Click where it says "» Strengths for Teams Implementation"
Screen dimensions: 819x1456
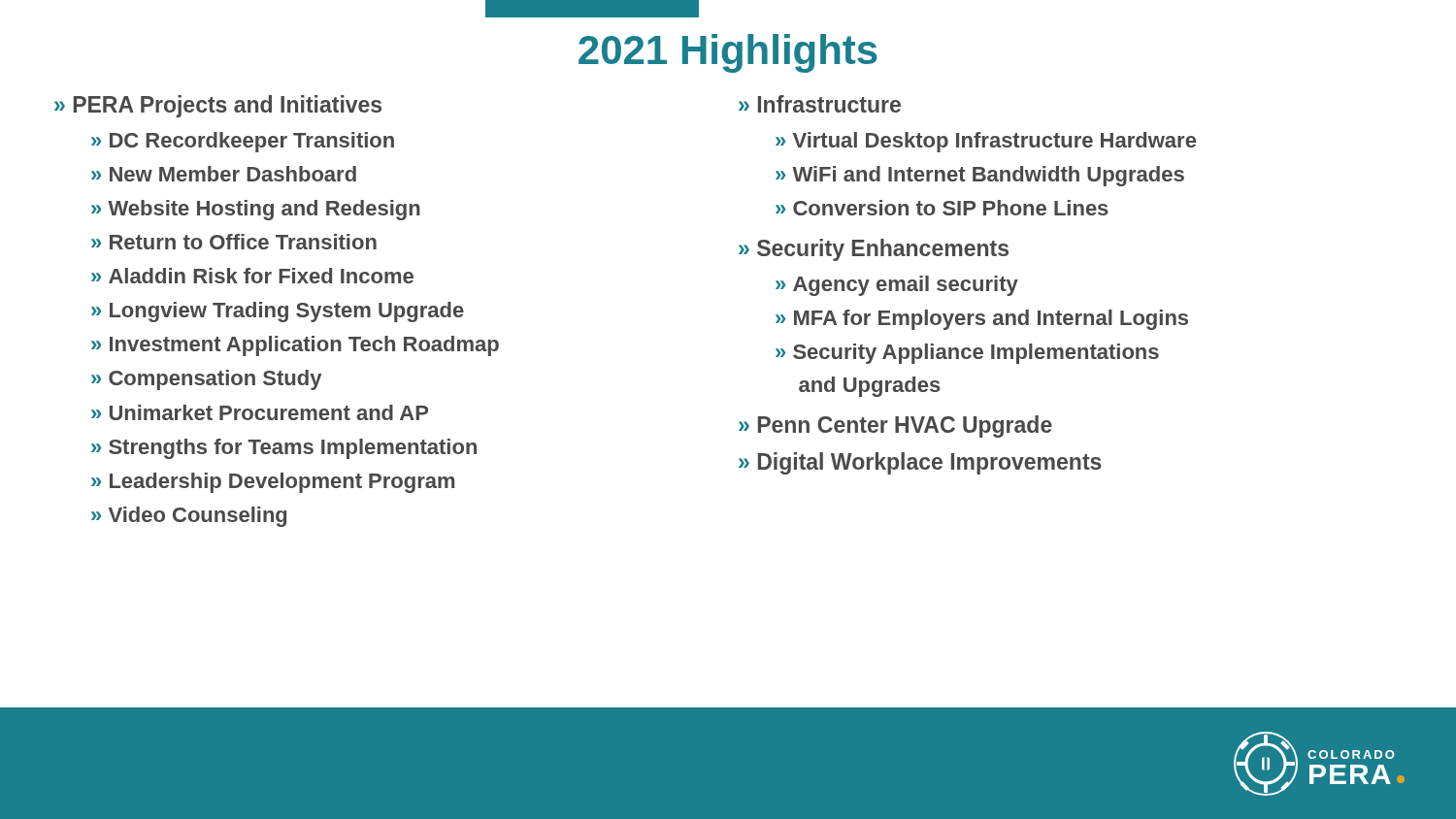[x=284, y=447]
